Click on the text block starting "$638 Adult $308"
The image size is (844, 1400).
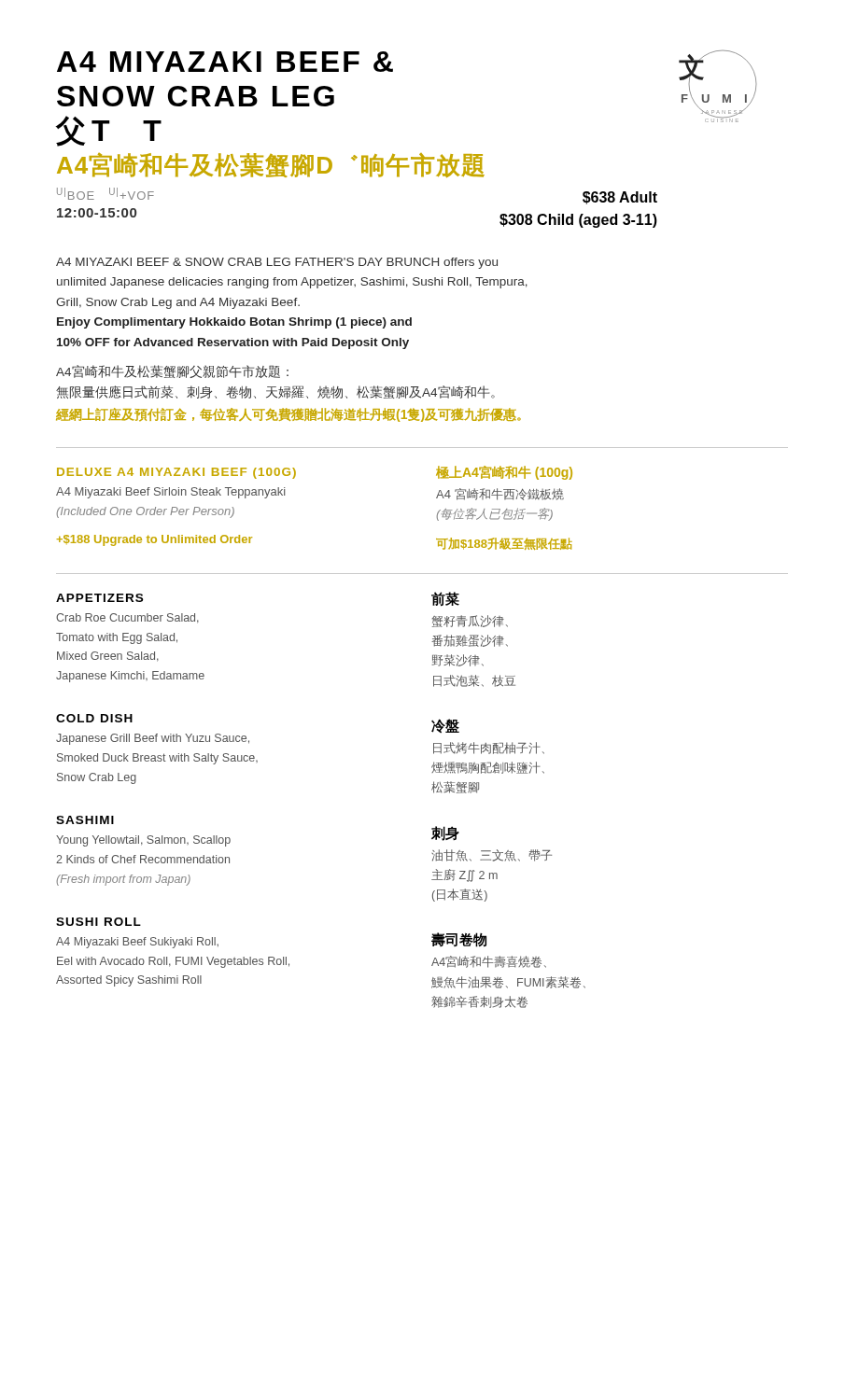[x=578, y=209]
